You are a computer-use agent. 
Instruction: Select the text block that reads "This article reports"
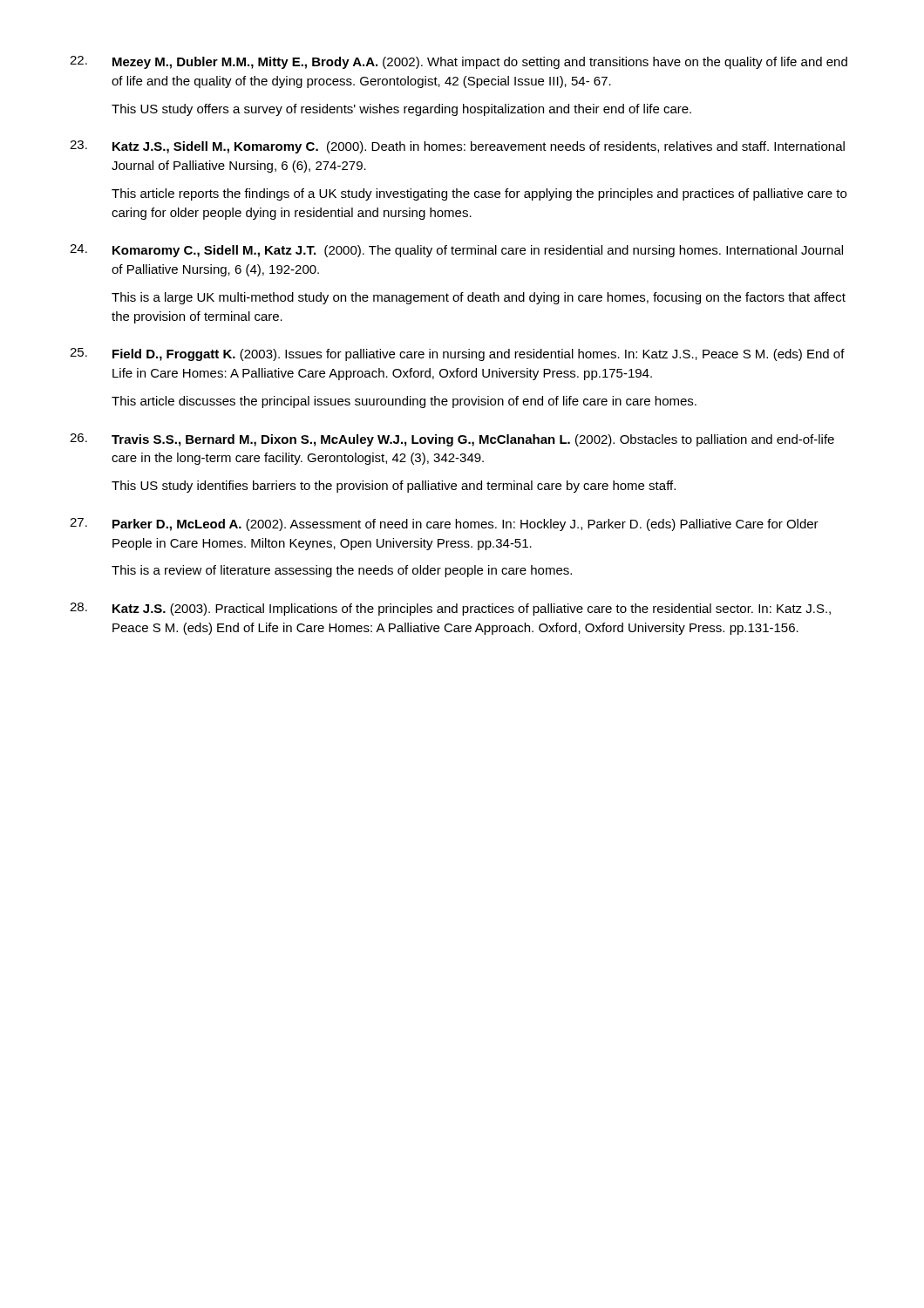[x=479, y=202]
